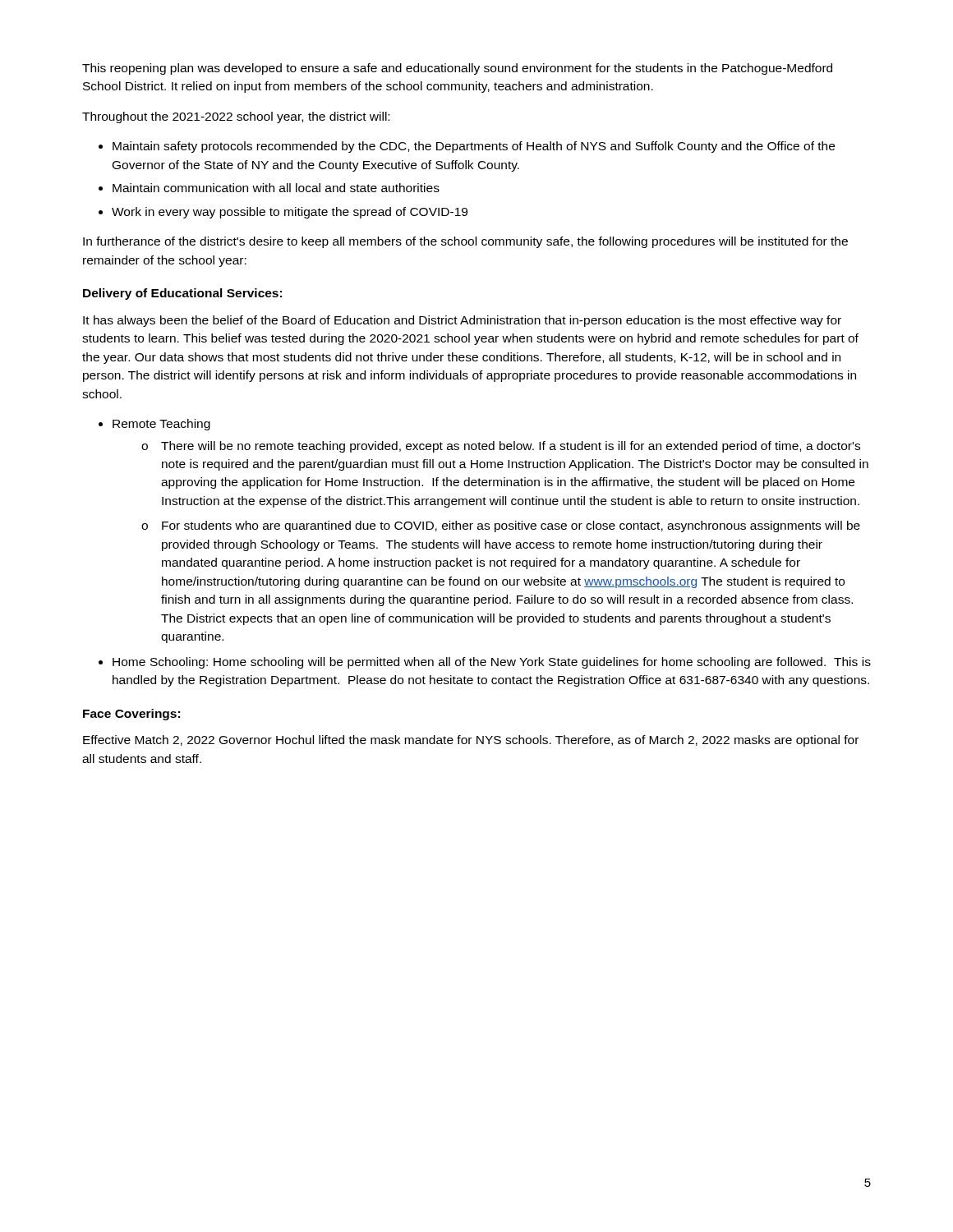The height and width of the screenshot is (1232, 953).
Task: Click the passage that begins "For students who are quarantined due"
Action: point(511,581)
